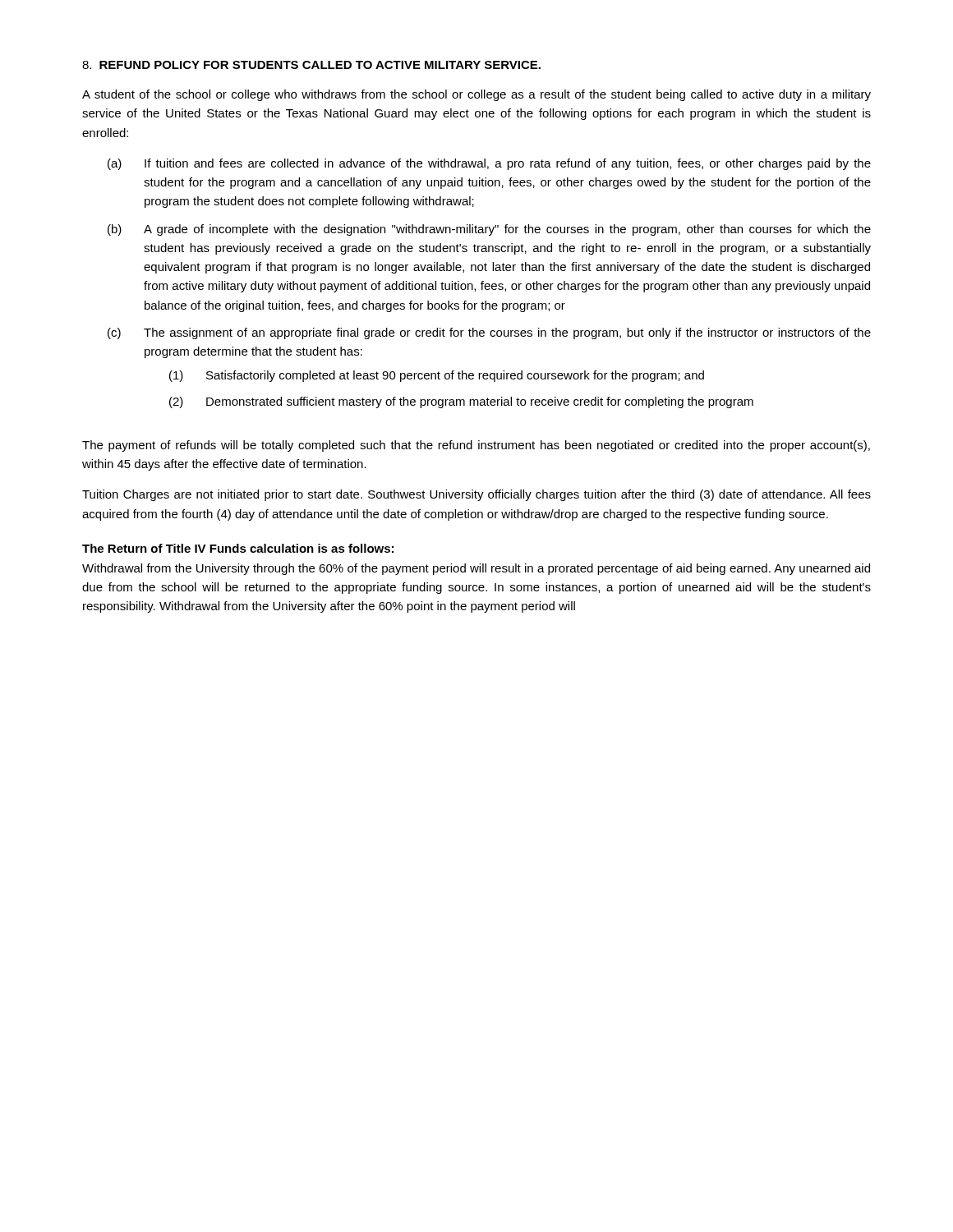The width and height of the screenshot is (953, 1232).
Task: Locate the section header that opens with "The Return of"
Action: [238, 548]
